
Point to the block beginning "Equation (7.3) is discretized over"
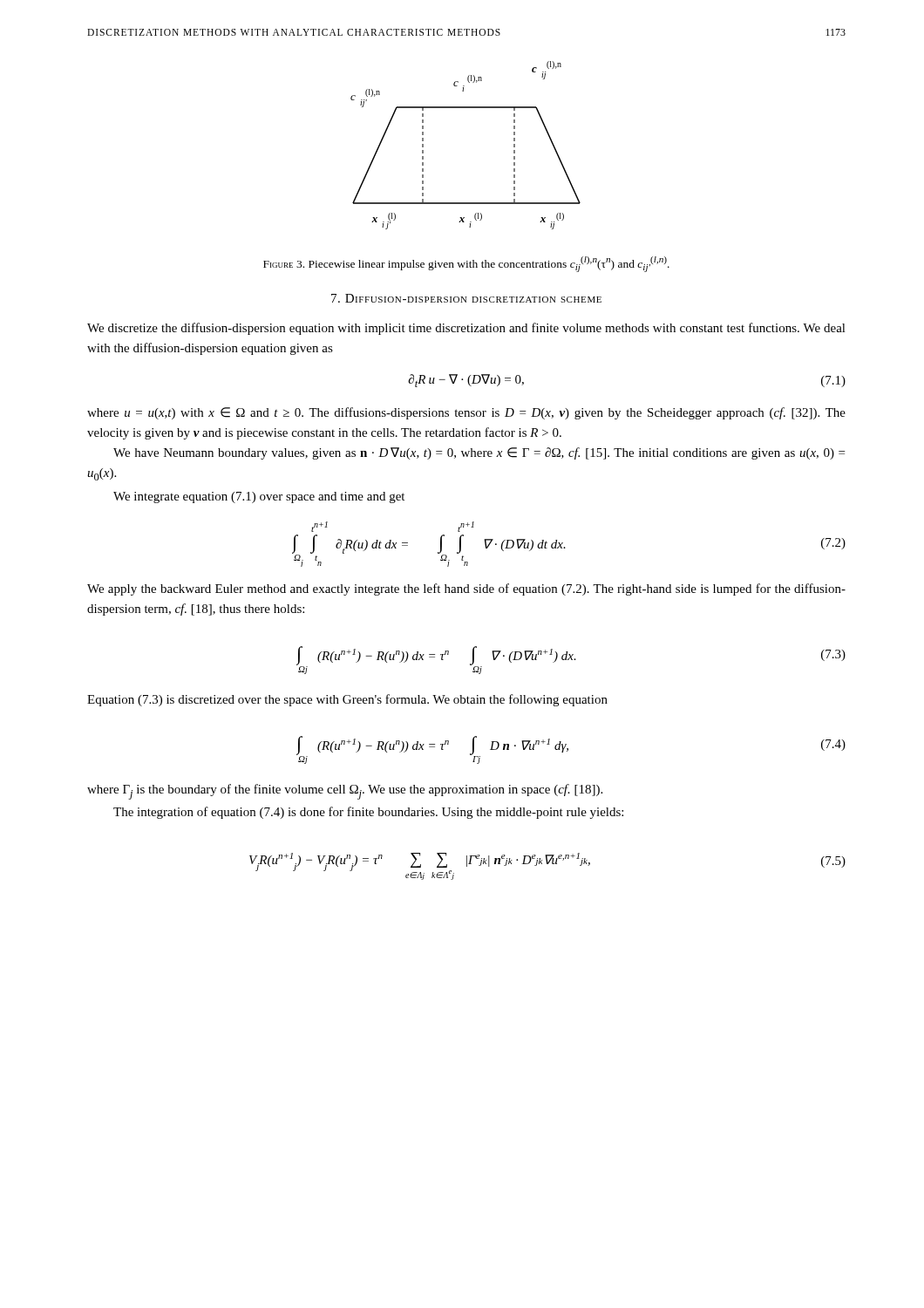347,699
